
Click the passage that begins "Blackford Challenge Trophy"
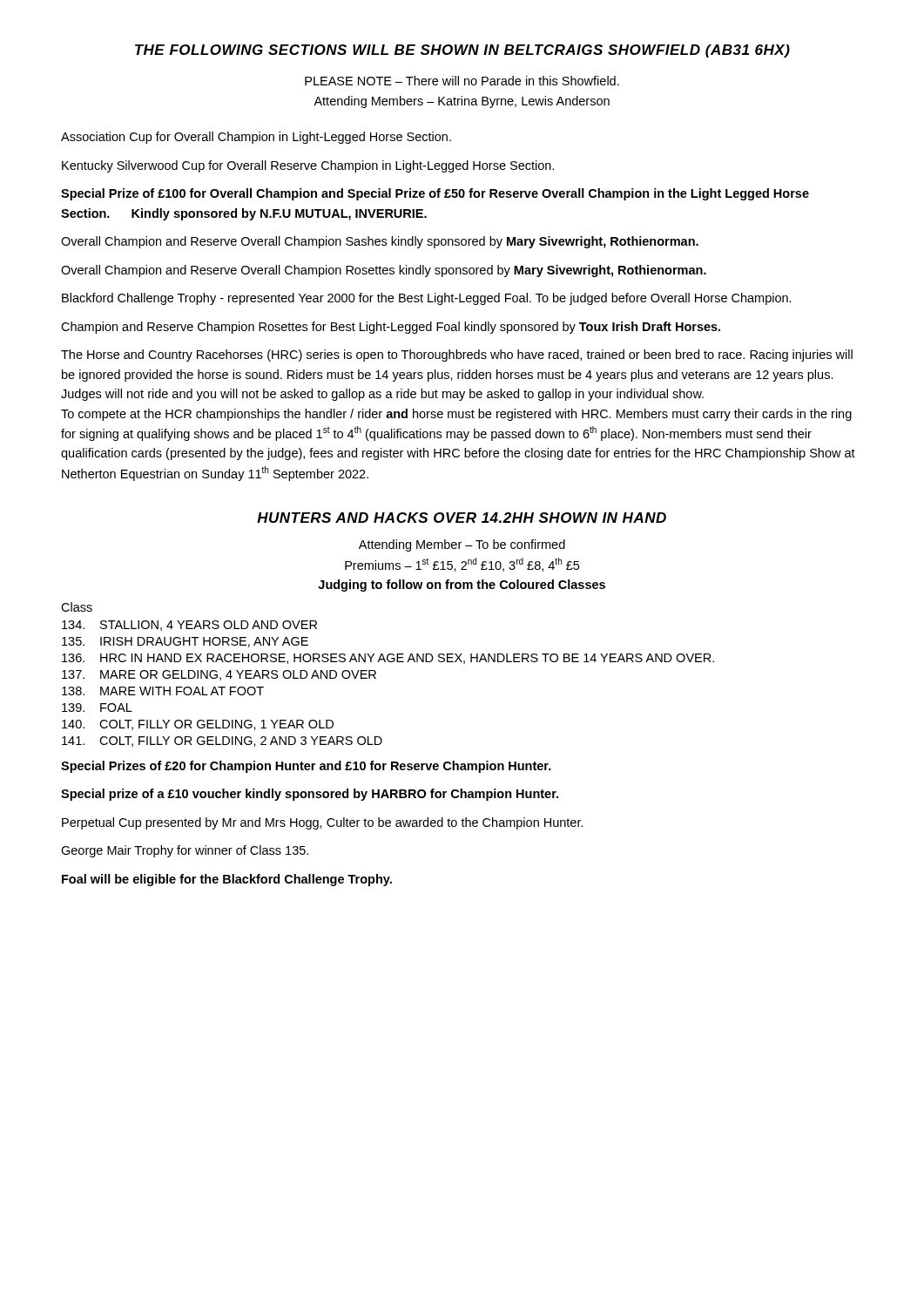click(427, 298)
